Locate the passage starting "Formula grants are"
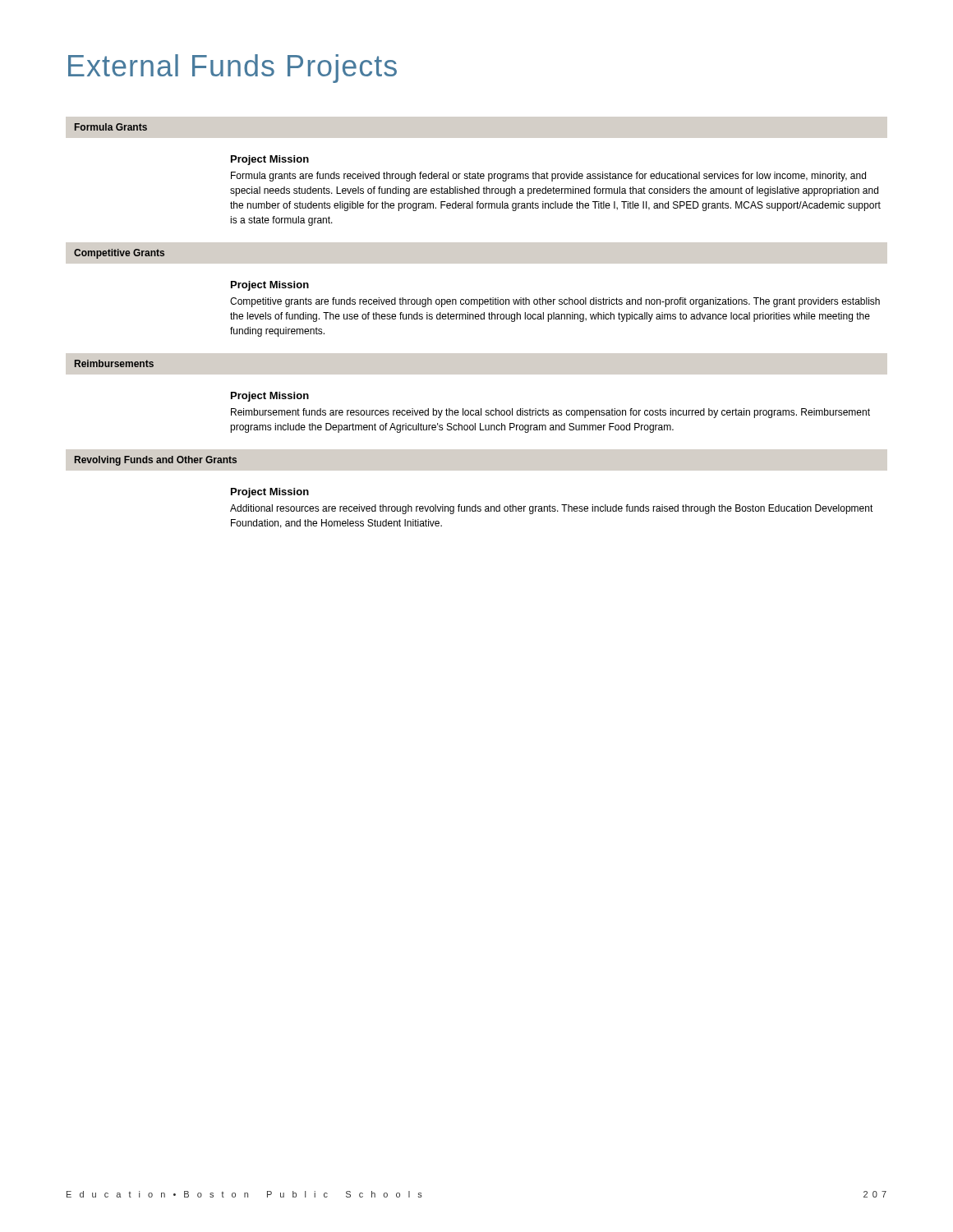The width and height of the screenshot is (953, 1232). [555, 198]
